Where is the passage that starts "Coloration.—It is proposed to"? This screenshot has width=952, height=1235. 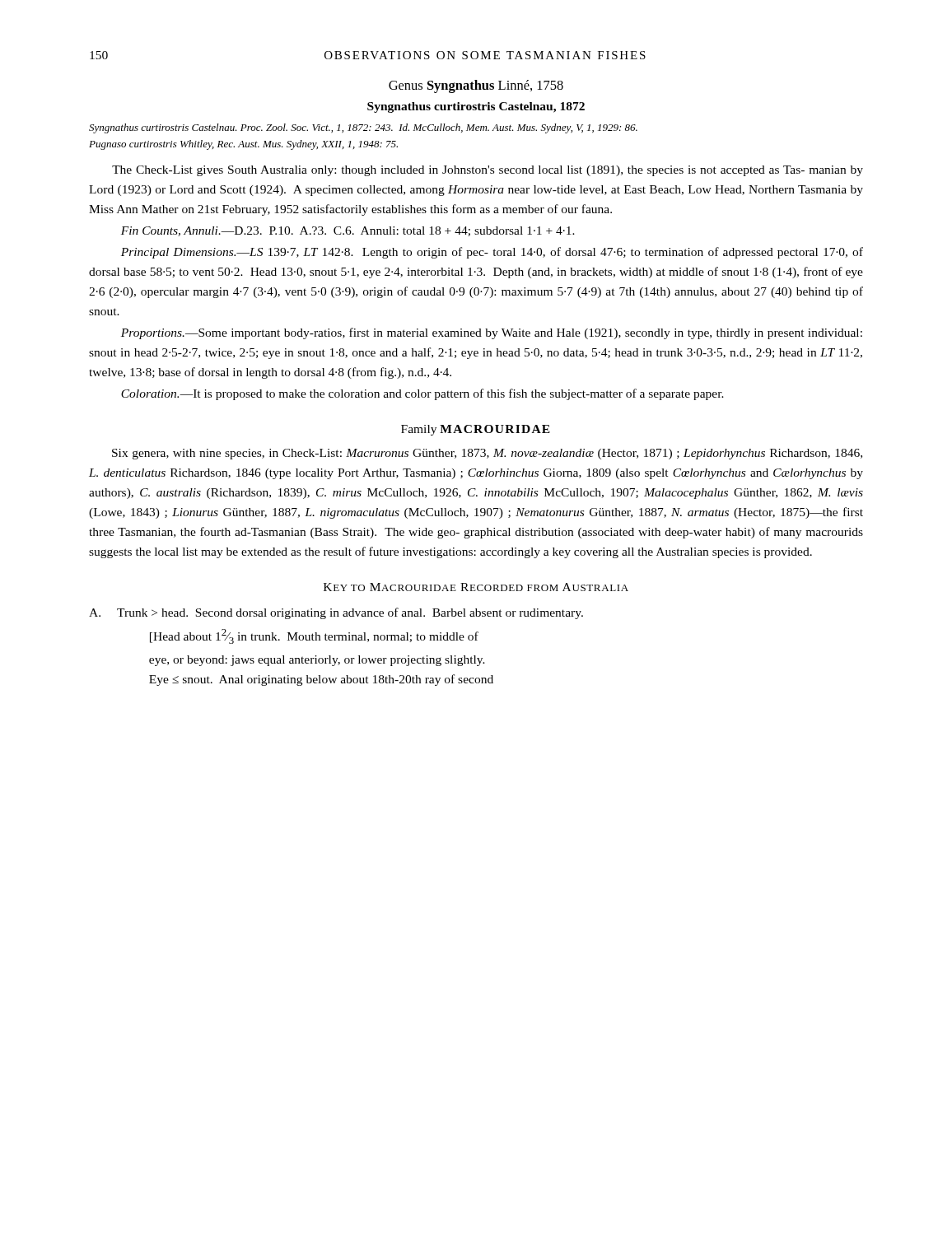coord(476,394)
